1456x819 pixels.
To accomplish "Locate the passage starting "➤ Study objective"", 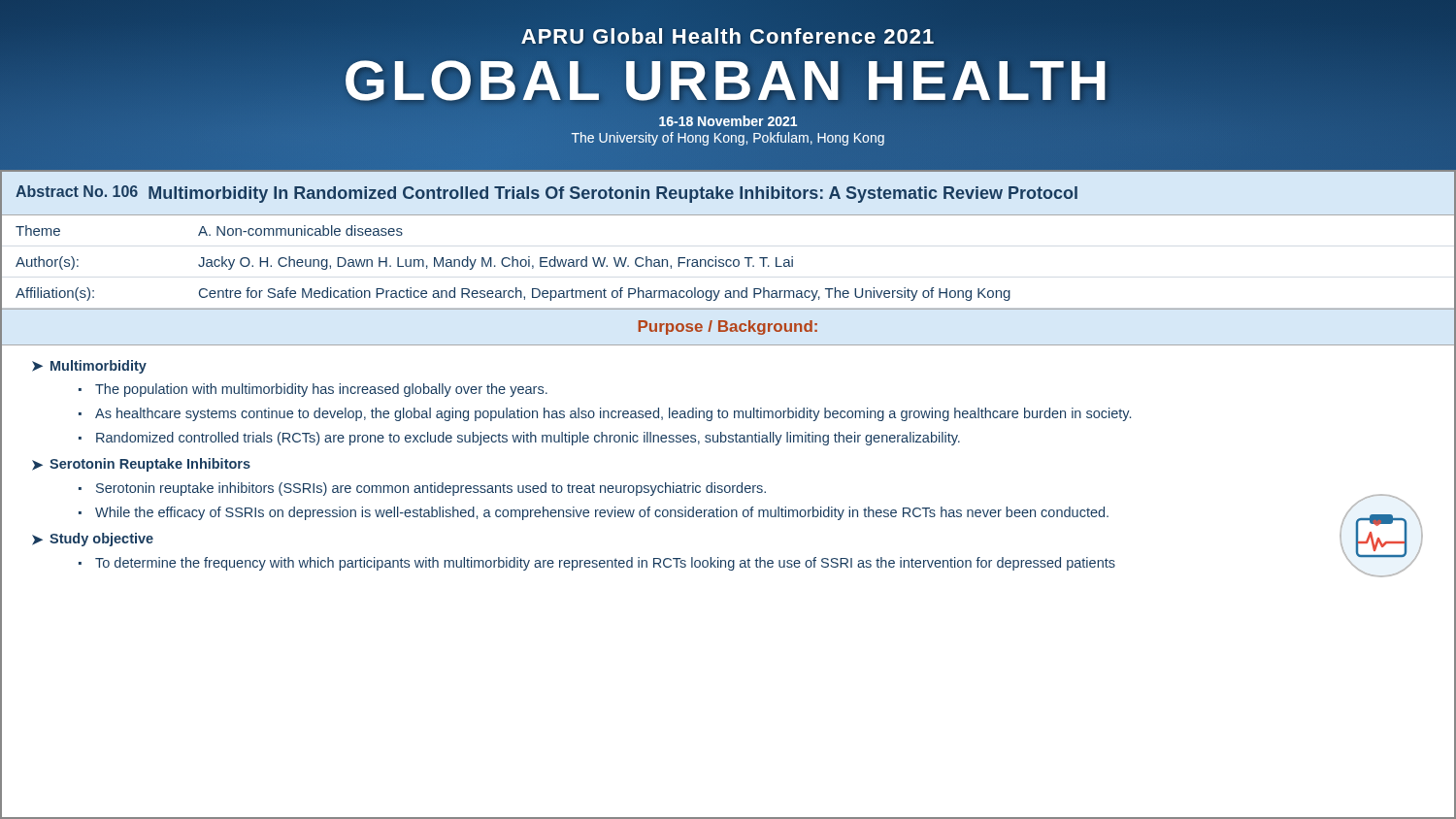I will pos(92,539).
